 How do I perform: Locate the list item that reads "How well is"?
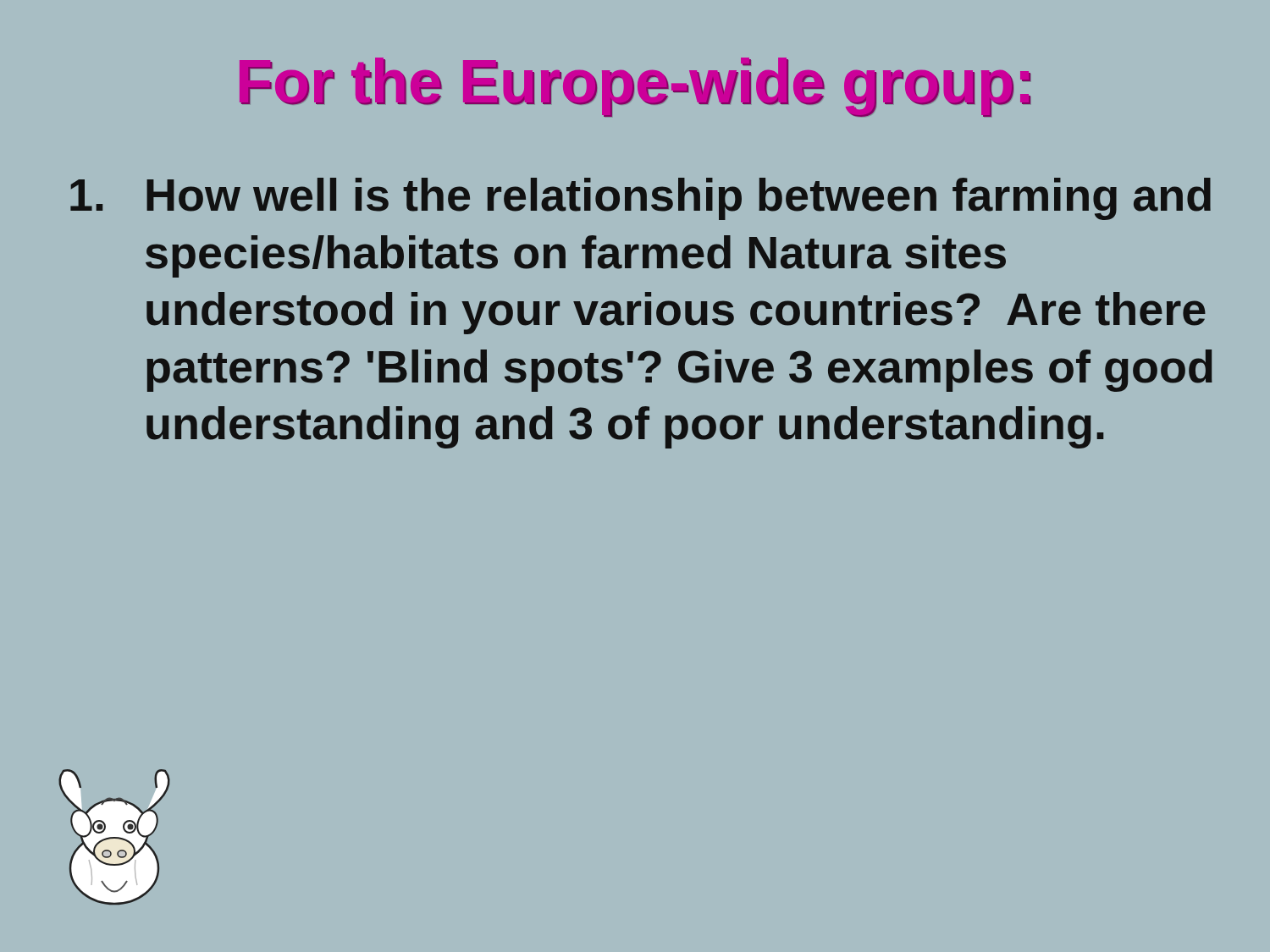[x=643, y=309]
